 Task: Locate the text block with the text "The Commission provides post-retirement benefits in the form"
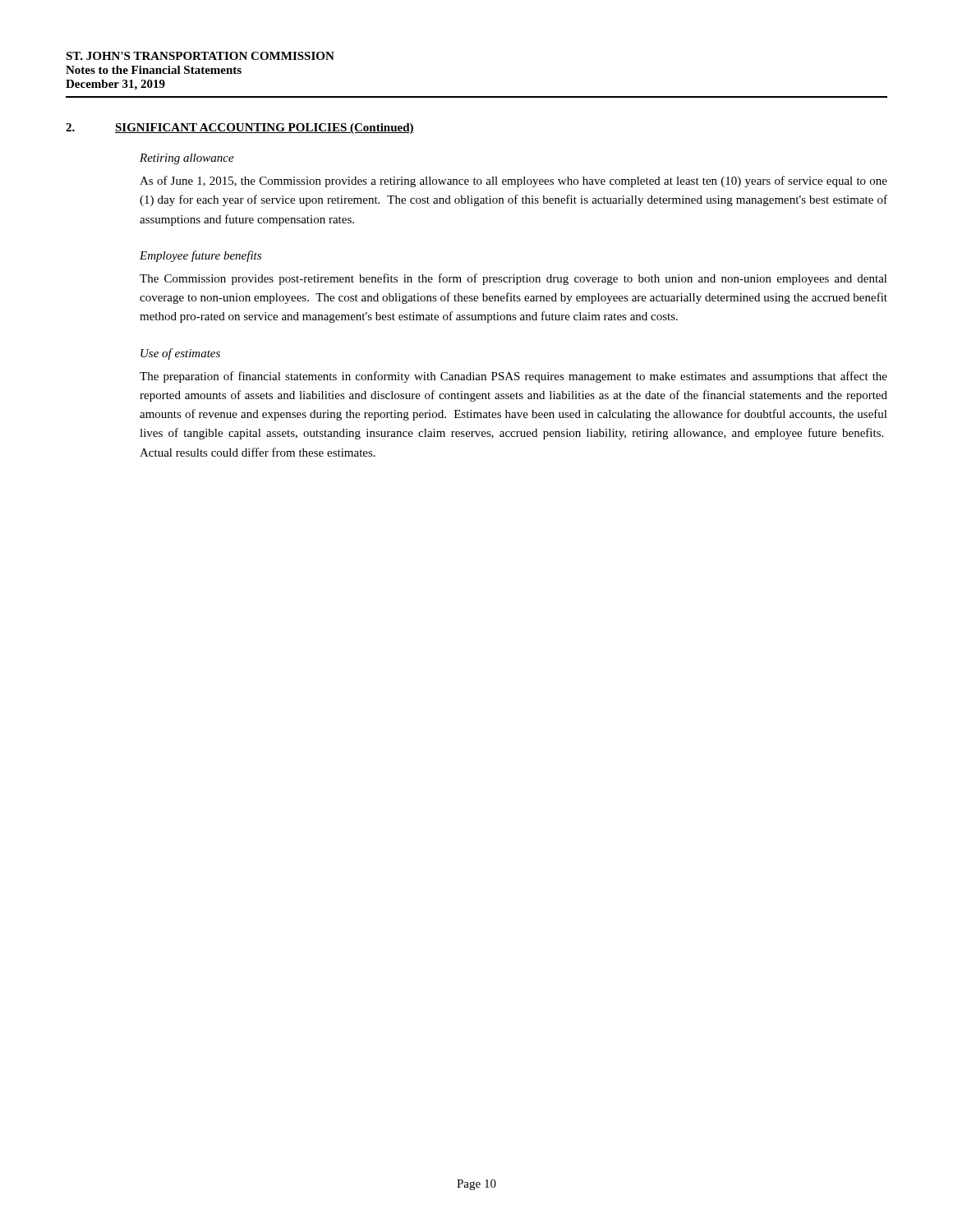coord(513,297)
